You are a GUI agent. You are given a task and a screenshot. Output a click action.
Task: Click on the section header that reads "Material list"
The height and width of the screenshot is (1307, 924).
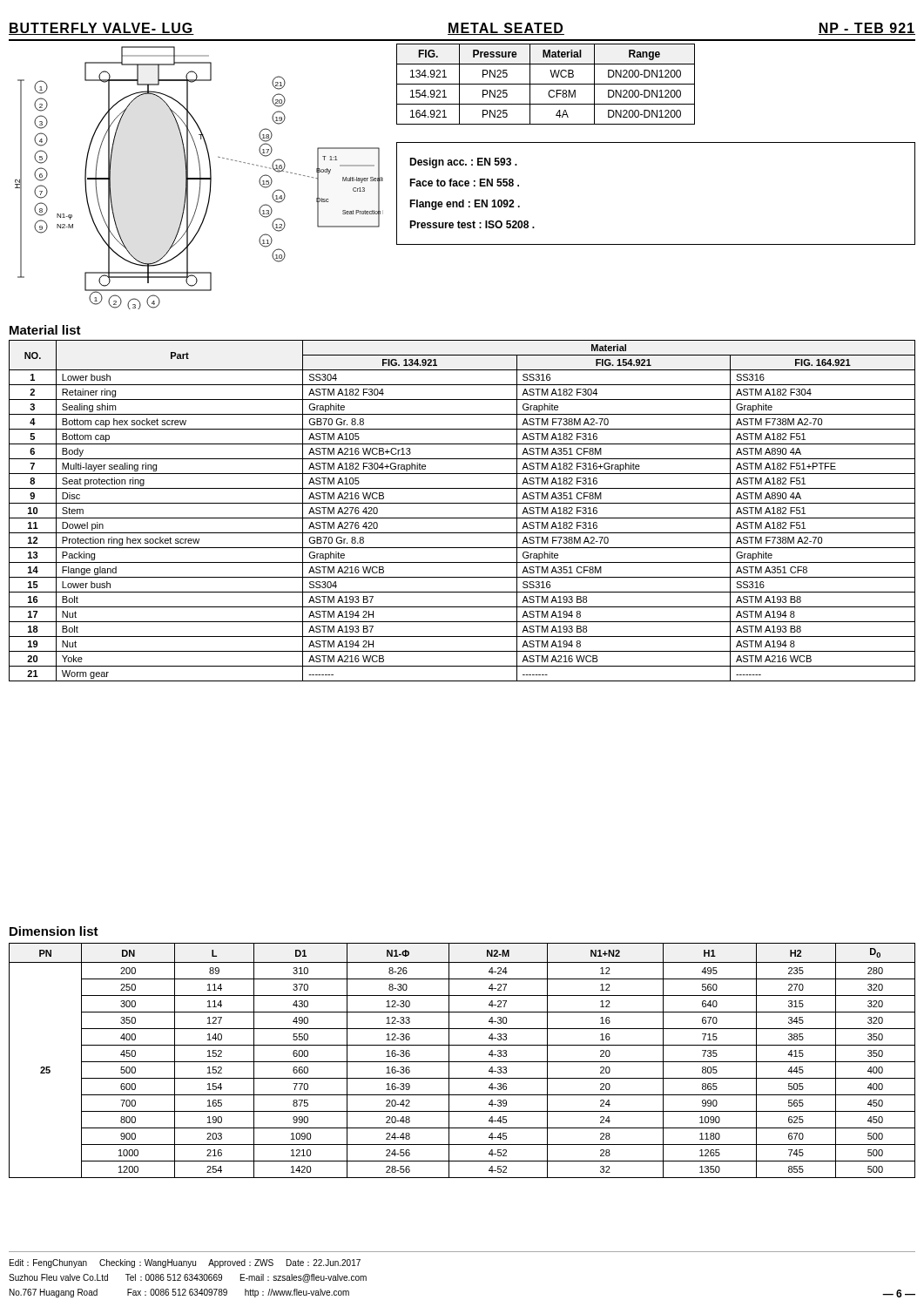45,330
